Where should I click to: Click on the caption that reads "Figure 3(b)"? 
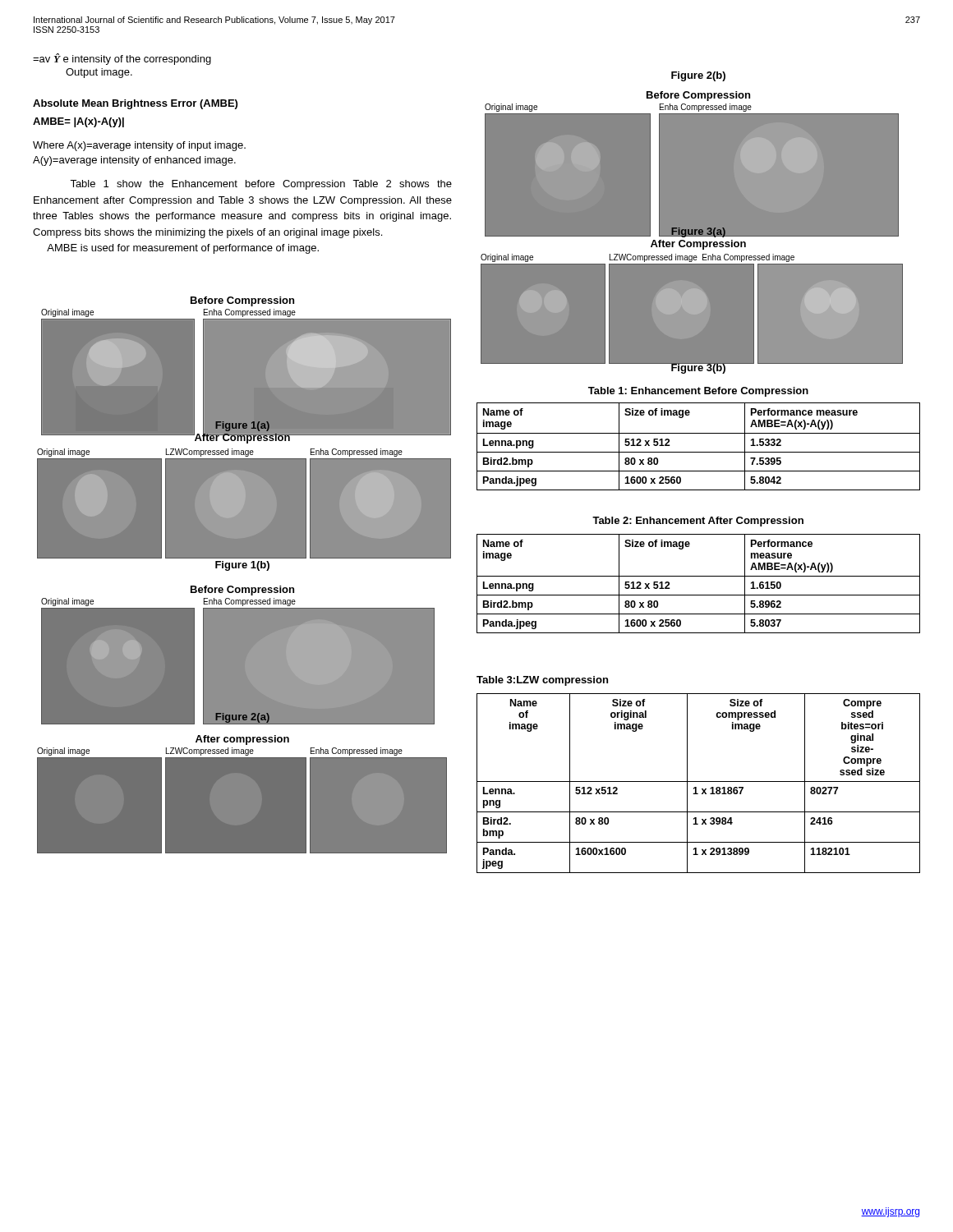pyautogui.click(x=698, y=368)
